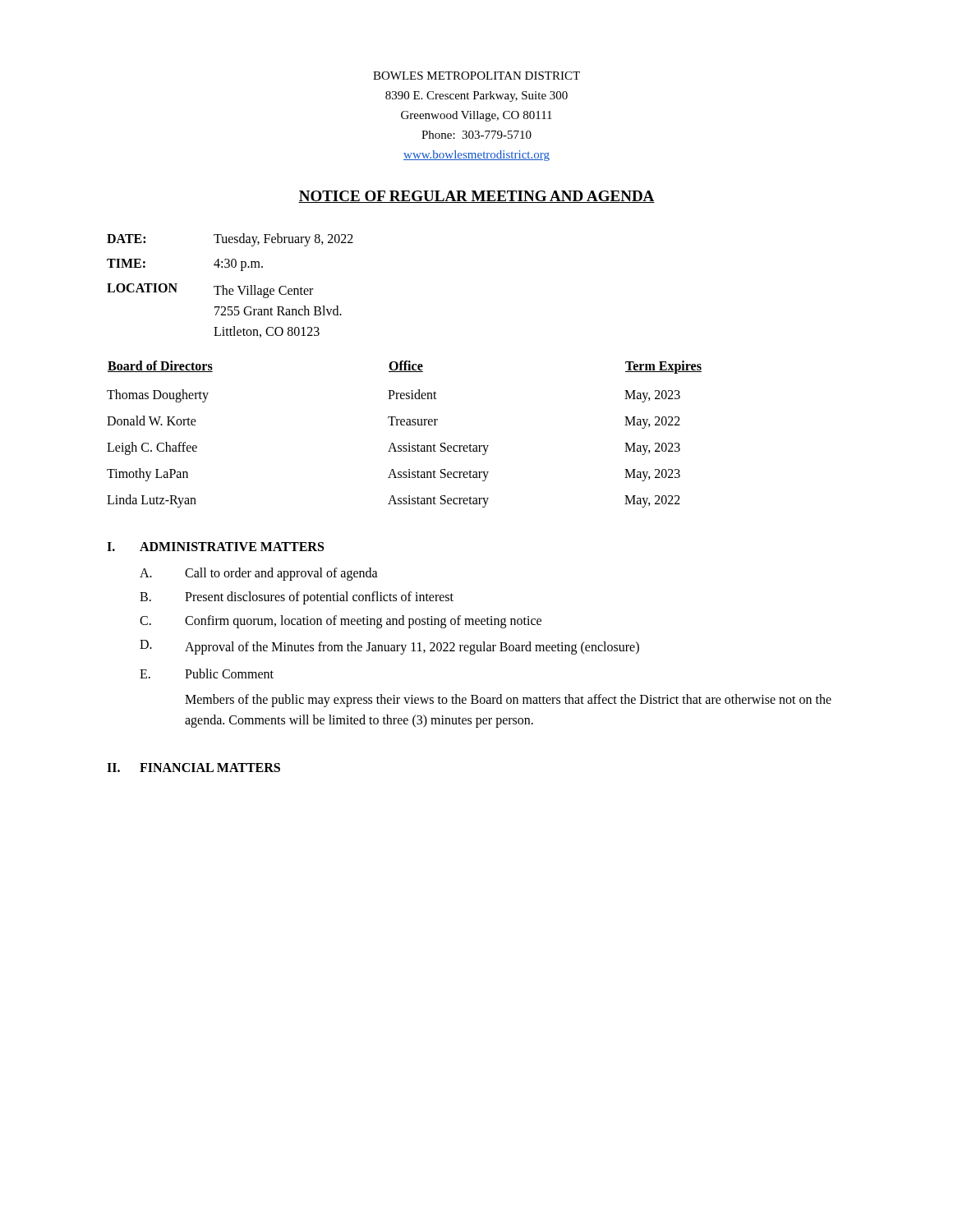Find the block on this page that starts "A. Call to order and approval of"
This screenshot has width=953, height=1232.
click(x=259, y=574)
